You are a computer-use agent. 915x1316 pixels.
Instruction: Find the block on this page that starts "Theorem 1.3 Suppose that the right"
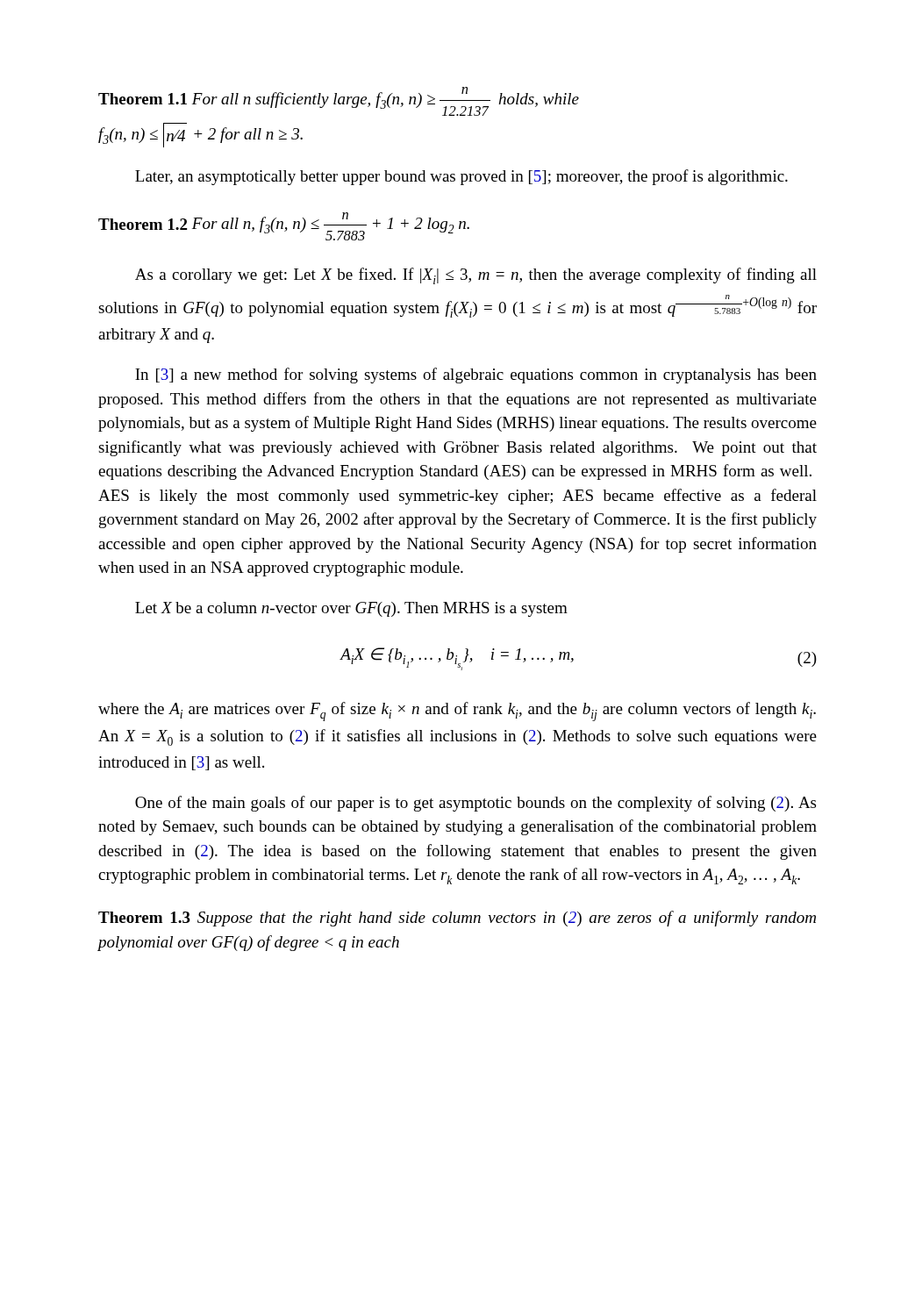click(458, 930)
